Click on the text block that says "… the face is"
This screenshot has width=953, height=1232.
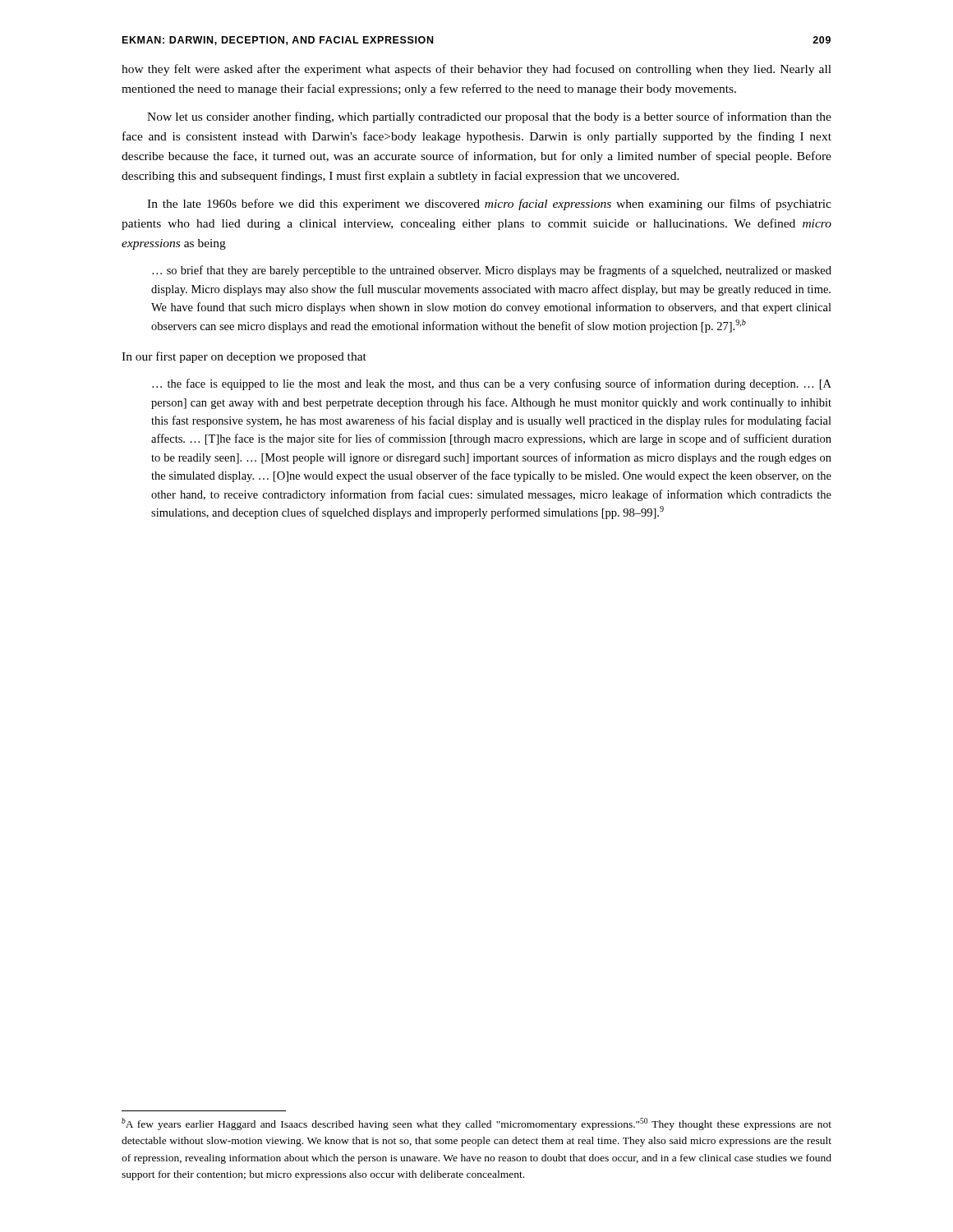coord(491,448)
